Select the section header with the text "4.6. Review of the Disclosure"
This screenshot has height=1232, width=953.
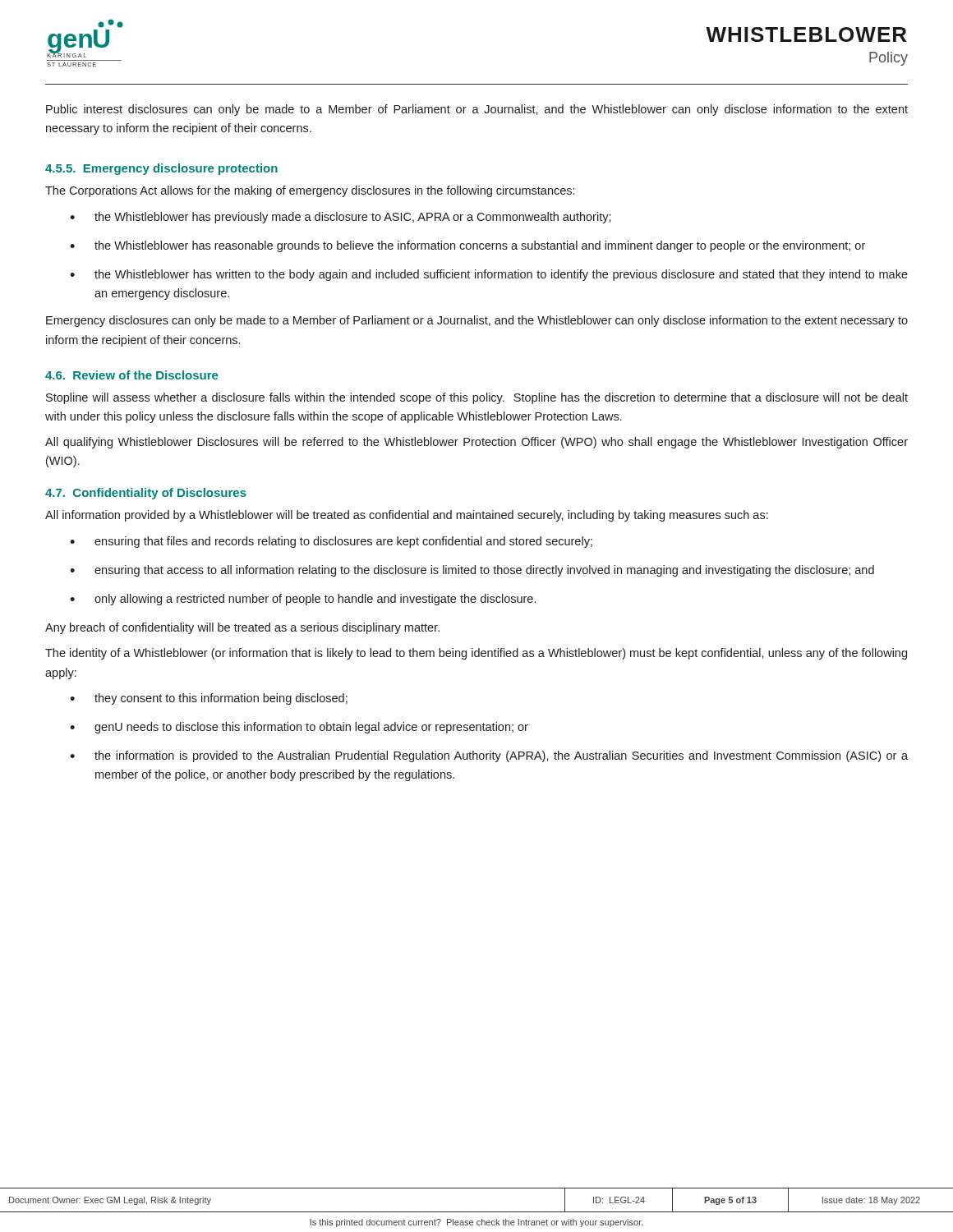click(x=132, y=375)
